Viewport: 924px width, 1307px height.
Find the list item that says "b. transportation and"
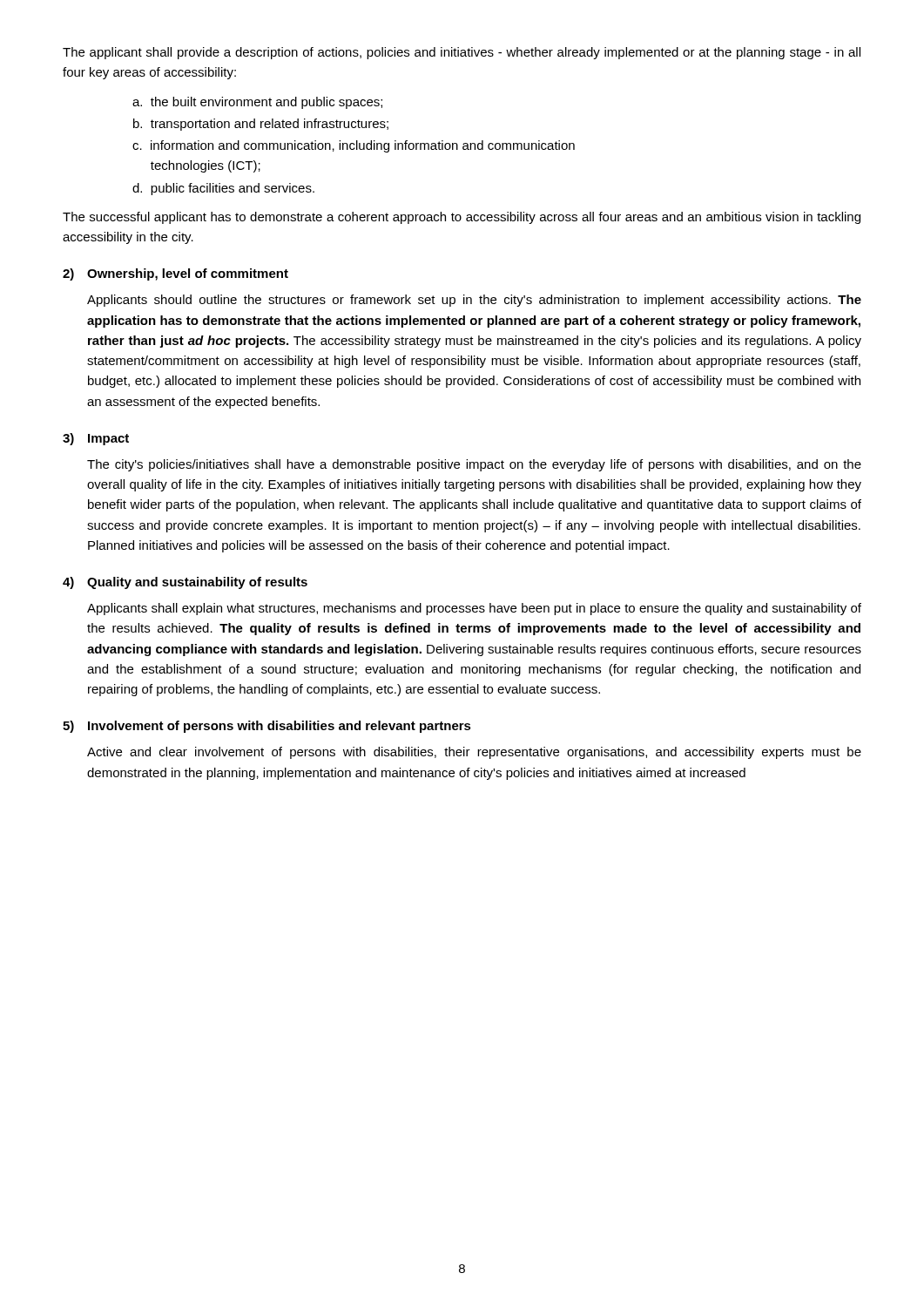coord(261,123)
